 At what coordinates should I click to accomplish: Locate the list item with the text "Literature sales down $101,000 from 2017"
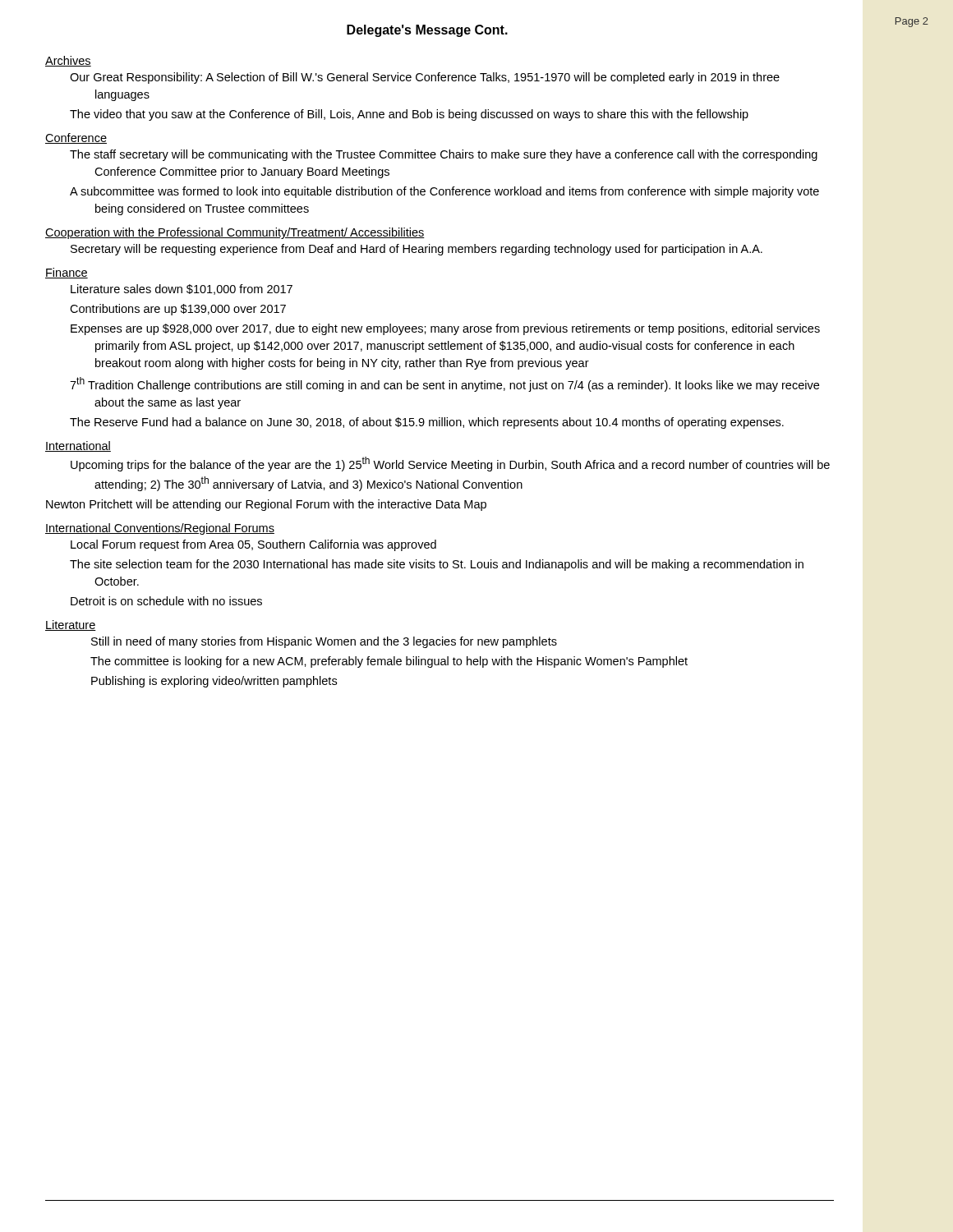tap(181, 289)
